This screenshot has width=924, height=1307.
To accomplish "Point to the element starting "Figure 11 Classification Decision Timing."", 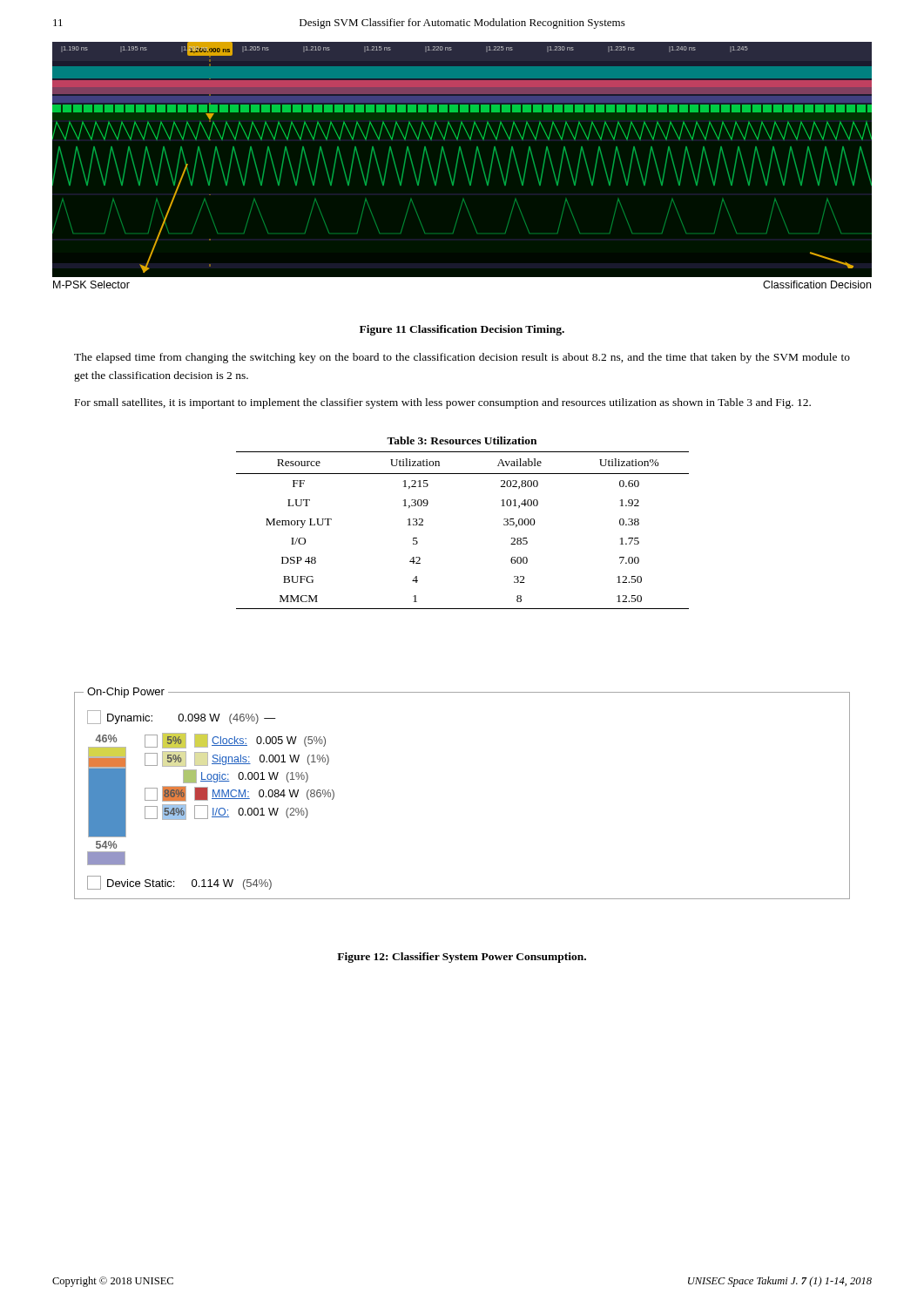I will pyautogui.click(x=462, y=329).
